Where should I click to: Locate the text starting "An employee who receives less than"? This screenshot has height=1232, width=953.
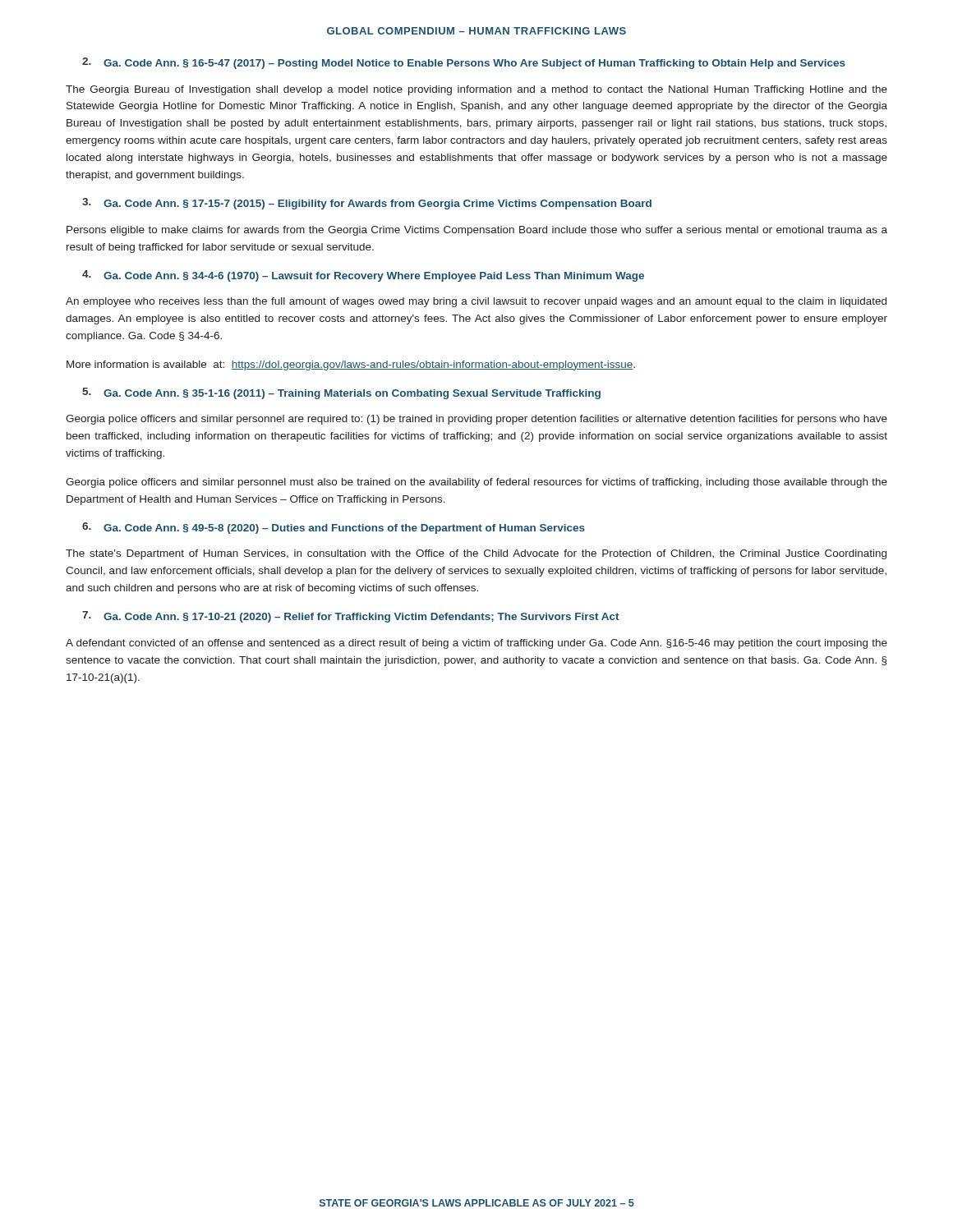coord(476,318)
